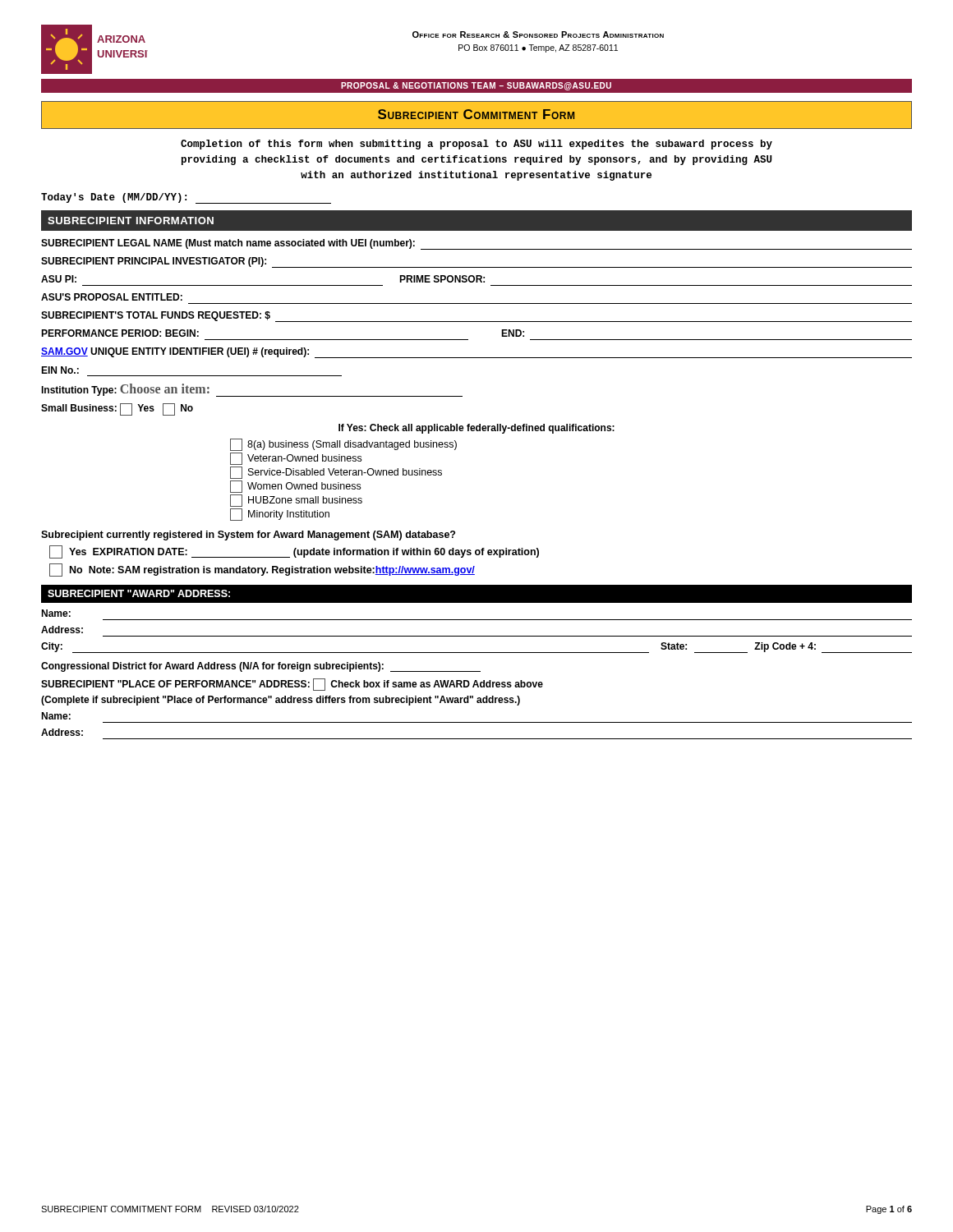
Task: Locate the passage starting "ASU'S PROPOSAL ENTITLED:"
Action: tap(476, 298)
